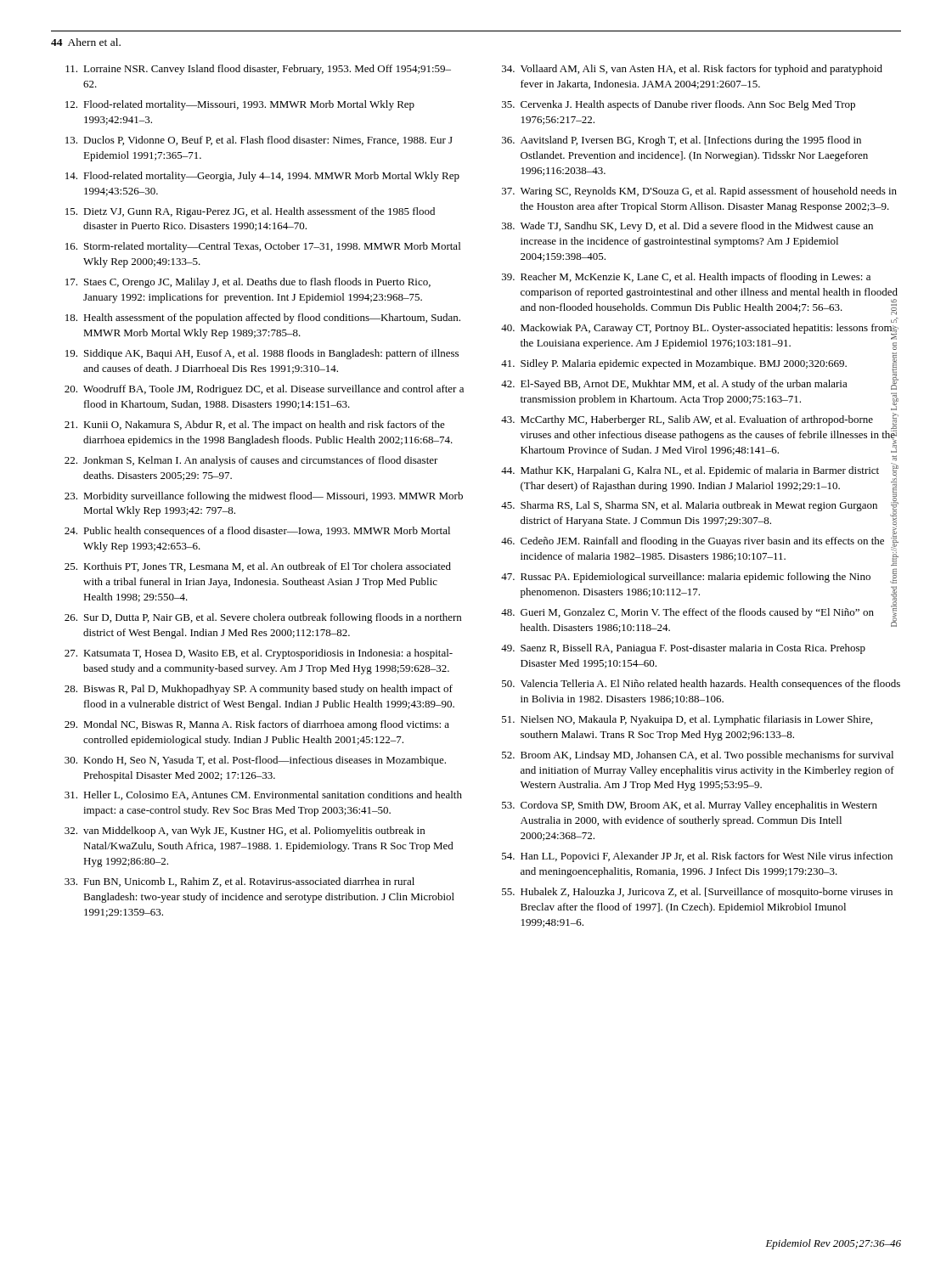The image size is (952, 1274).
Task: Navigate to the block starting "25. Korthuis PT,"
Action: (258, 582)
